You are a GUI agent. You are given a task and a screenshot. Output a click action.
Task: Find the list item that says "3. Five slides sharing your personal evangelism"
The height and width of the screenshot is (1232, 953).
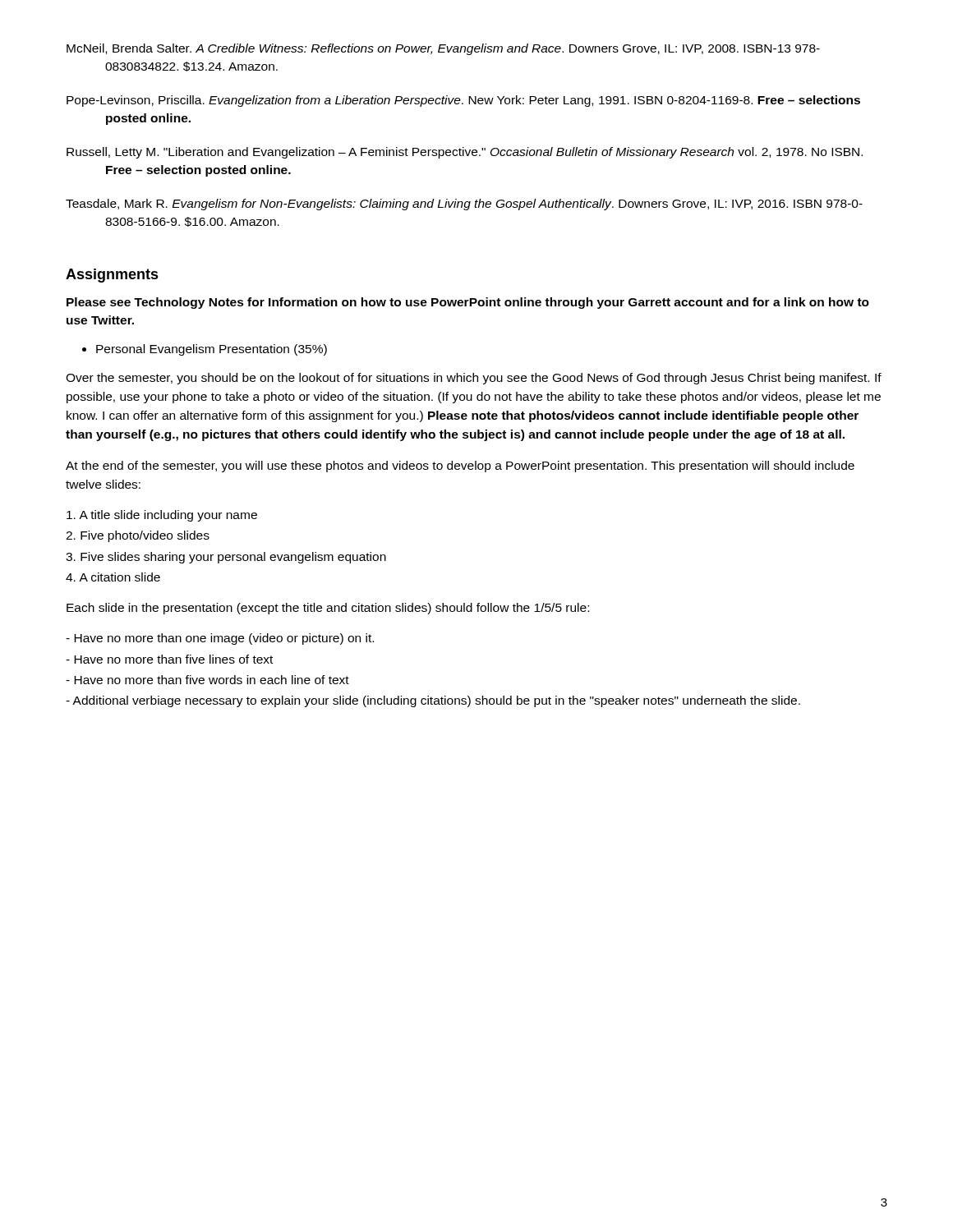[x=226, y=556]
